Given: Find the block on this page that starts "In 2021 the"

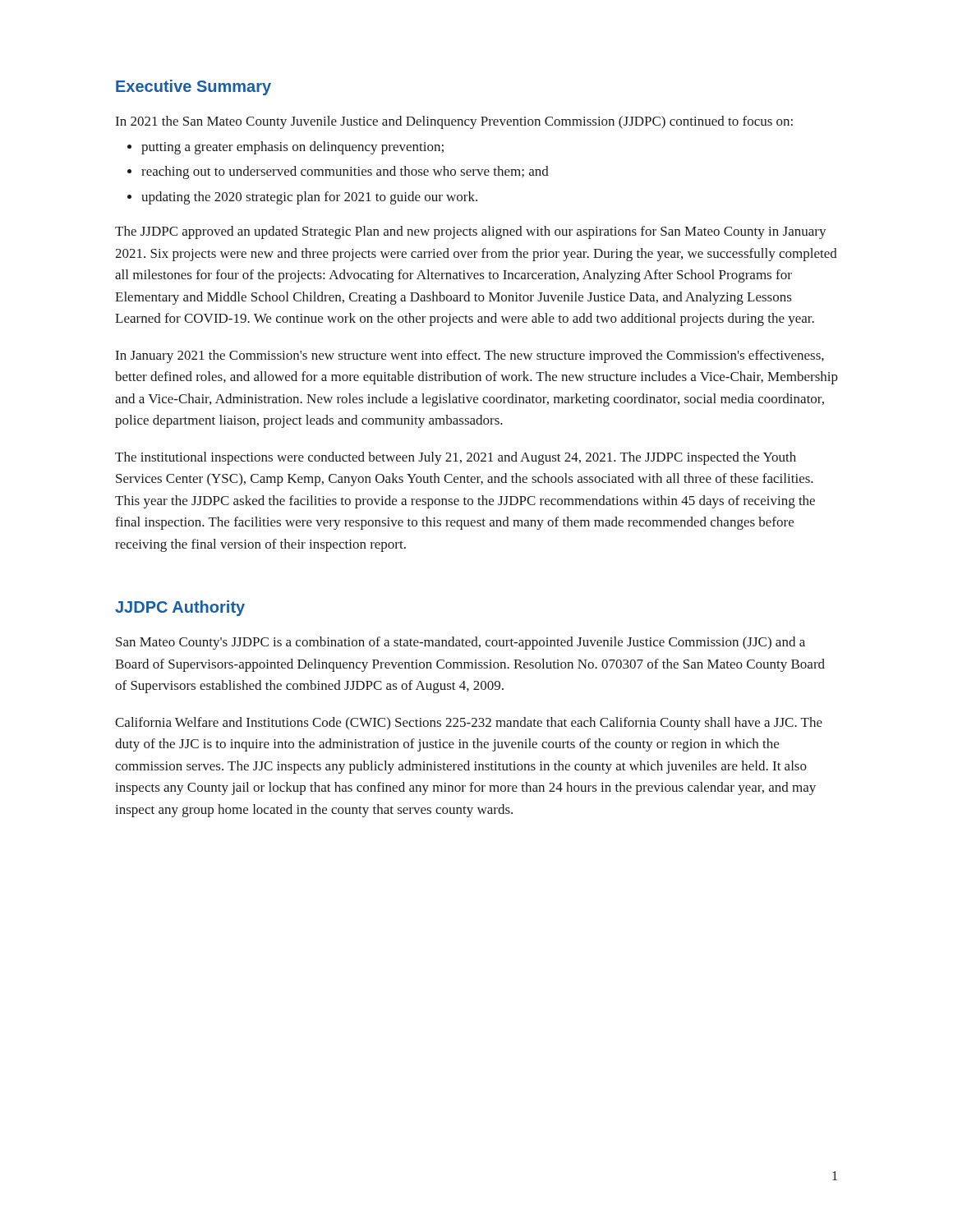Looking at the screenshot, I should (454, 121).
